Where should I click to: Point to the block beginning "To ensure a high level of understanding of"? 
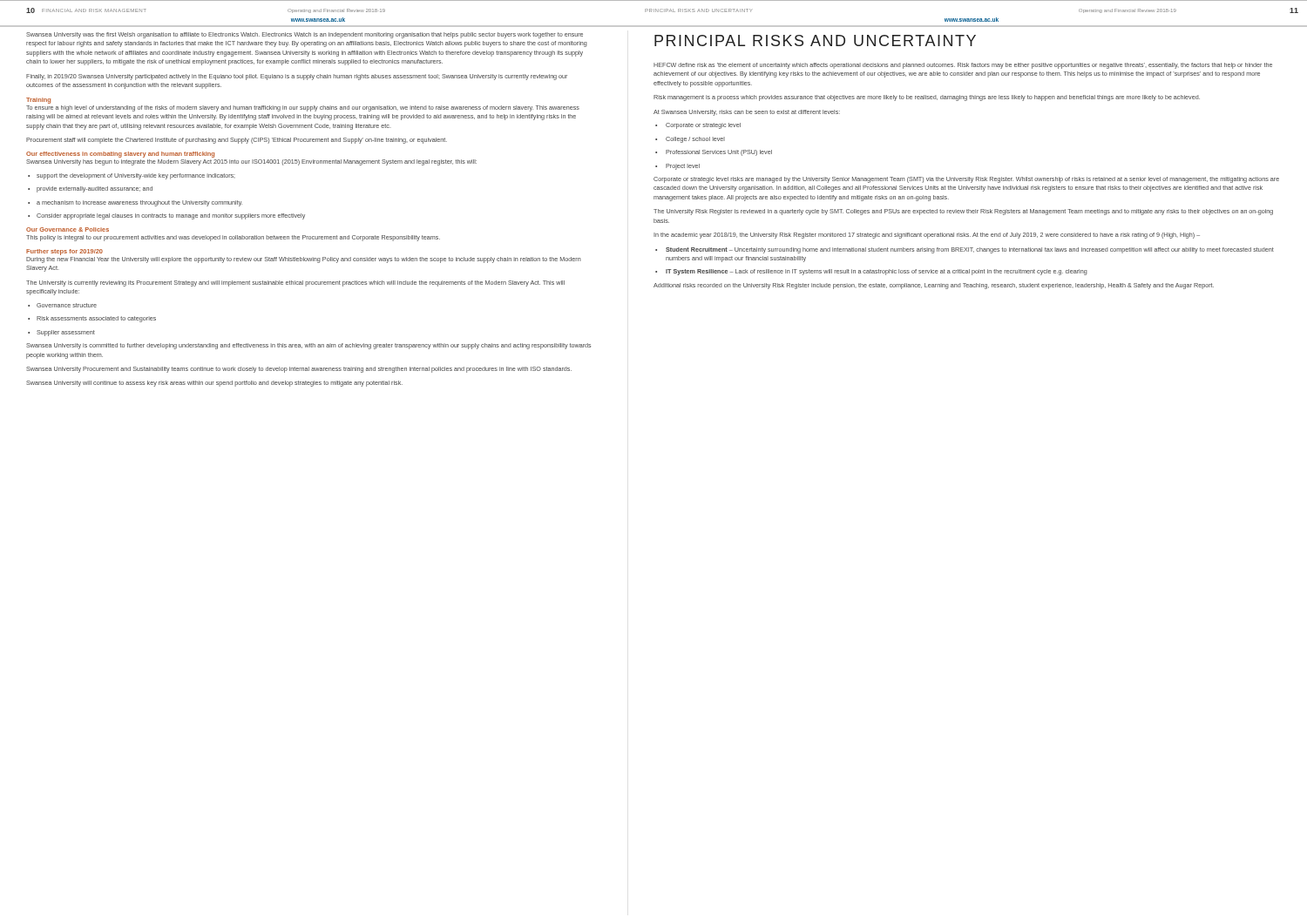pos(309,117)
